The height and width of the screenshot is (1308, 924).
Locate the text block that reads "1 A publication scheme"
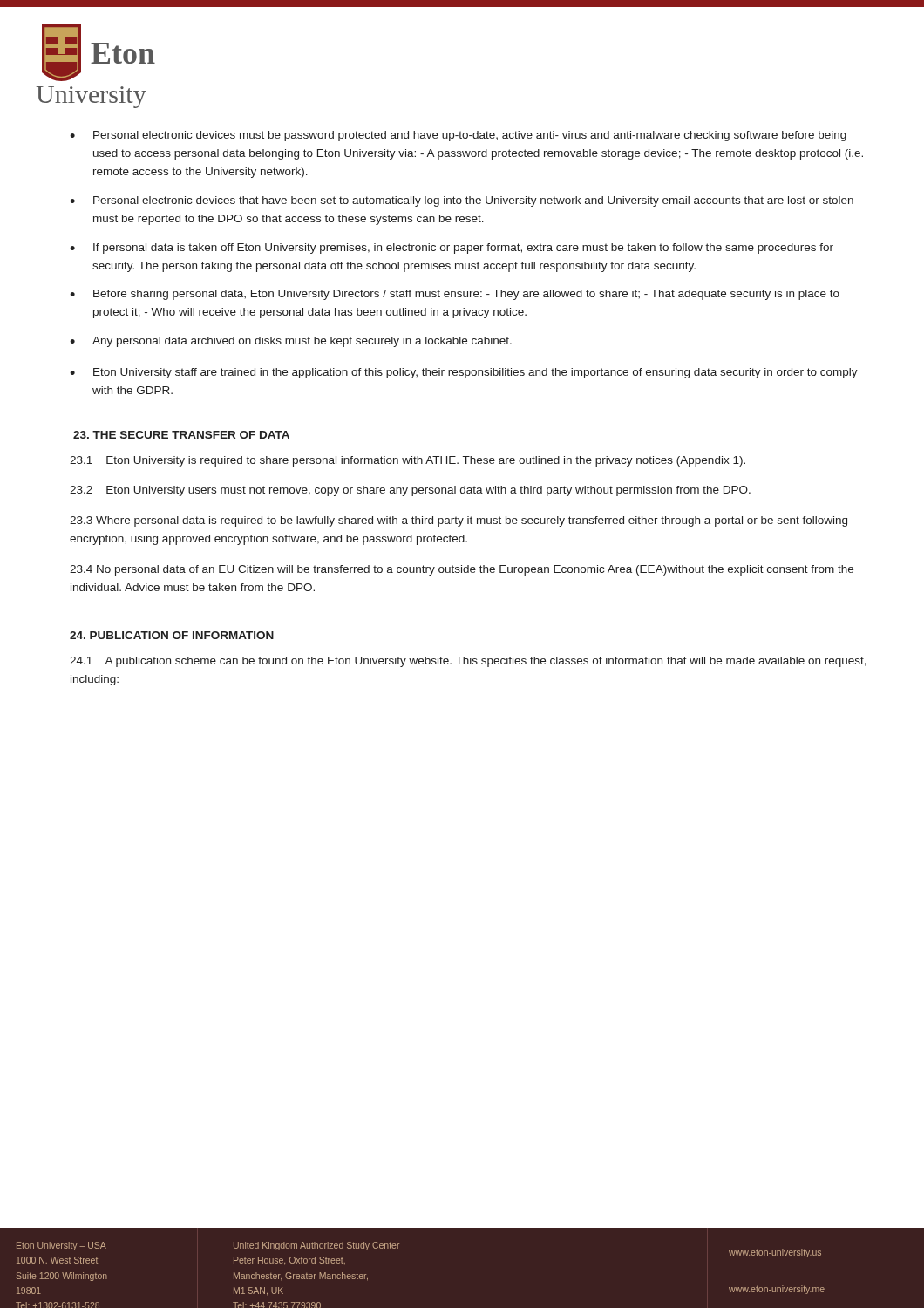(x=468, y=670)
